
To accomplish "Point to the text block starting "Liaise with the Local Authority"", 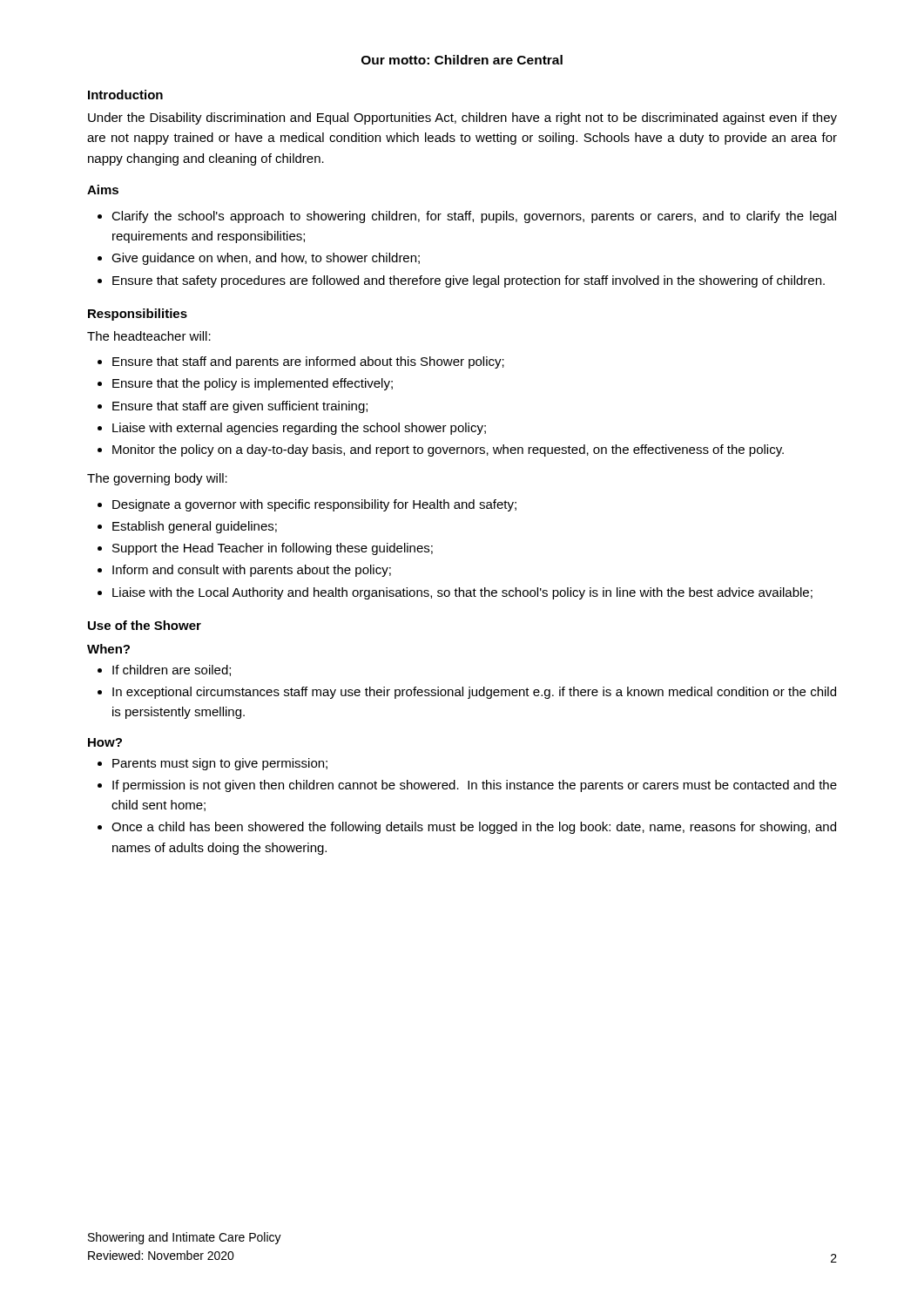I will [462, 592].
